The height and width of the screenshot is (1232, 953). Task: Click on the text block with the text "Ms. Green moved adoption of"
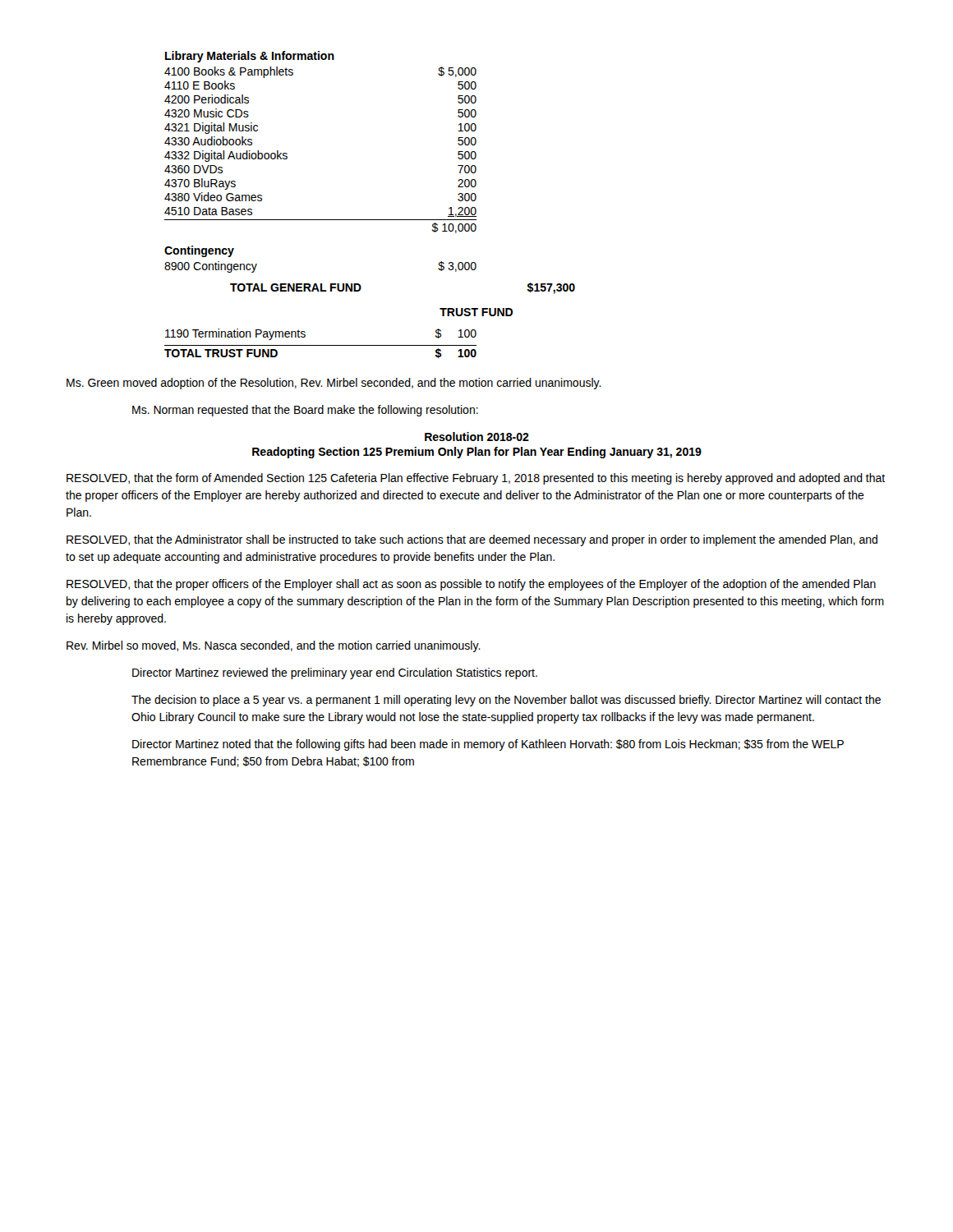[334, 383]
